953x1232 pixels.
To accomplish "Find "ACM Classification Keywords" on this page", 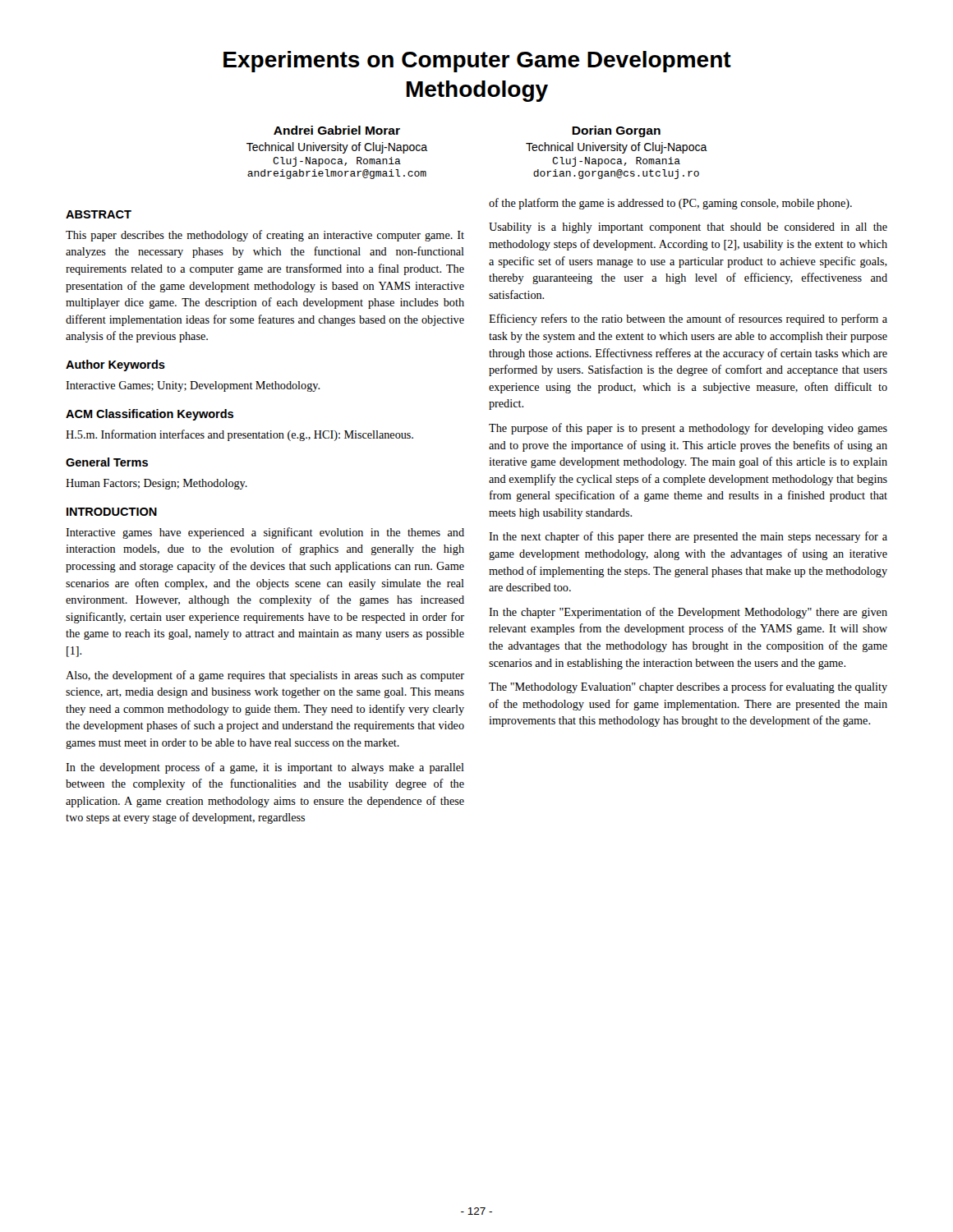I will pos(150,414).
